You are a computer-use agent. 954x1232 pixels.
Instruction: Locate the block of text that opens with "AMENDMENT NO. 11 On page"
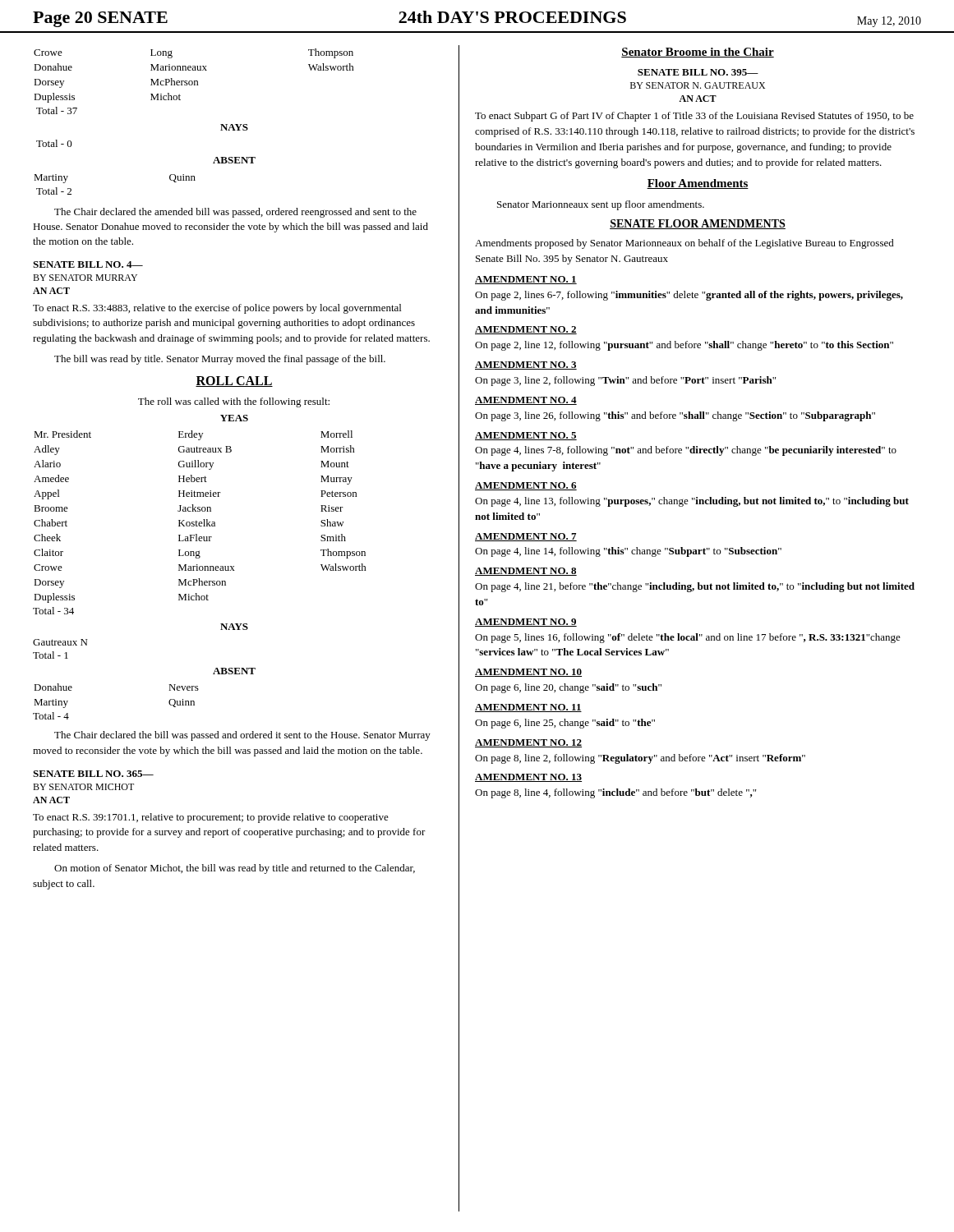[565, 714]
